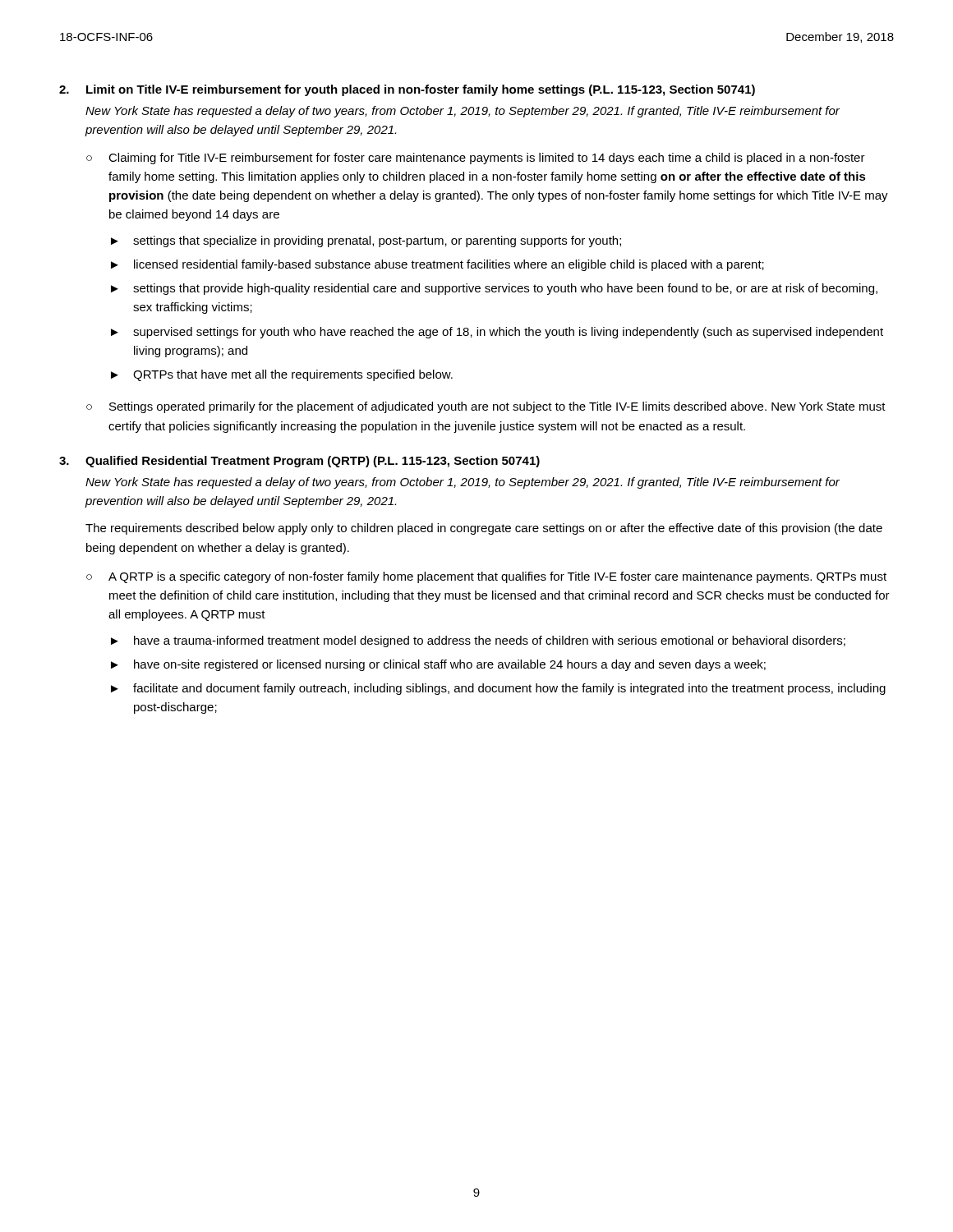Click the passage that begins "► settings that specialize in providing"
The width and height of the screenshot is (953, 1232).
[x=501, y=240]
